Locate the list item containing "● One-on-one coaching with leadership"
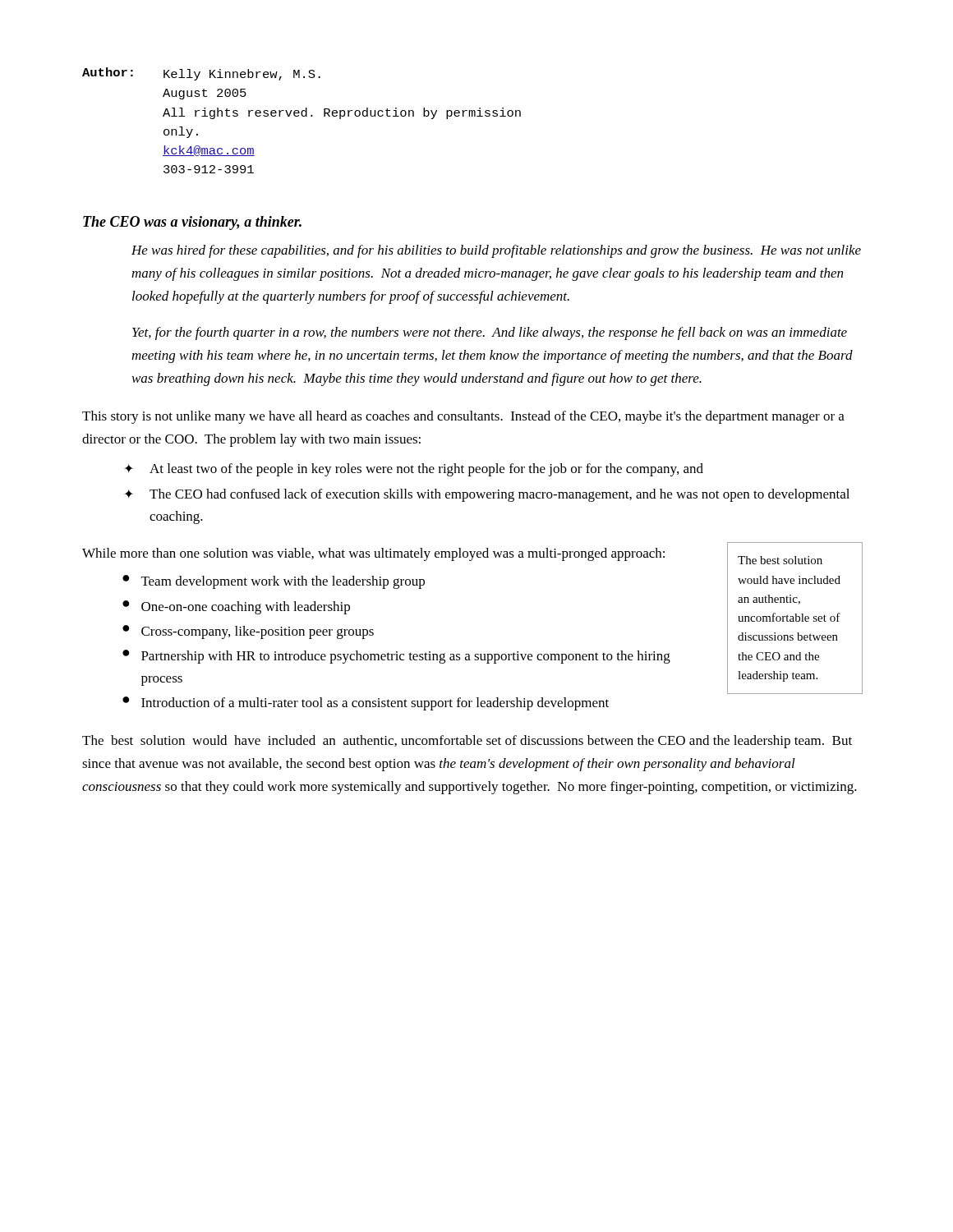 [236, 606]
